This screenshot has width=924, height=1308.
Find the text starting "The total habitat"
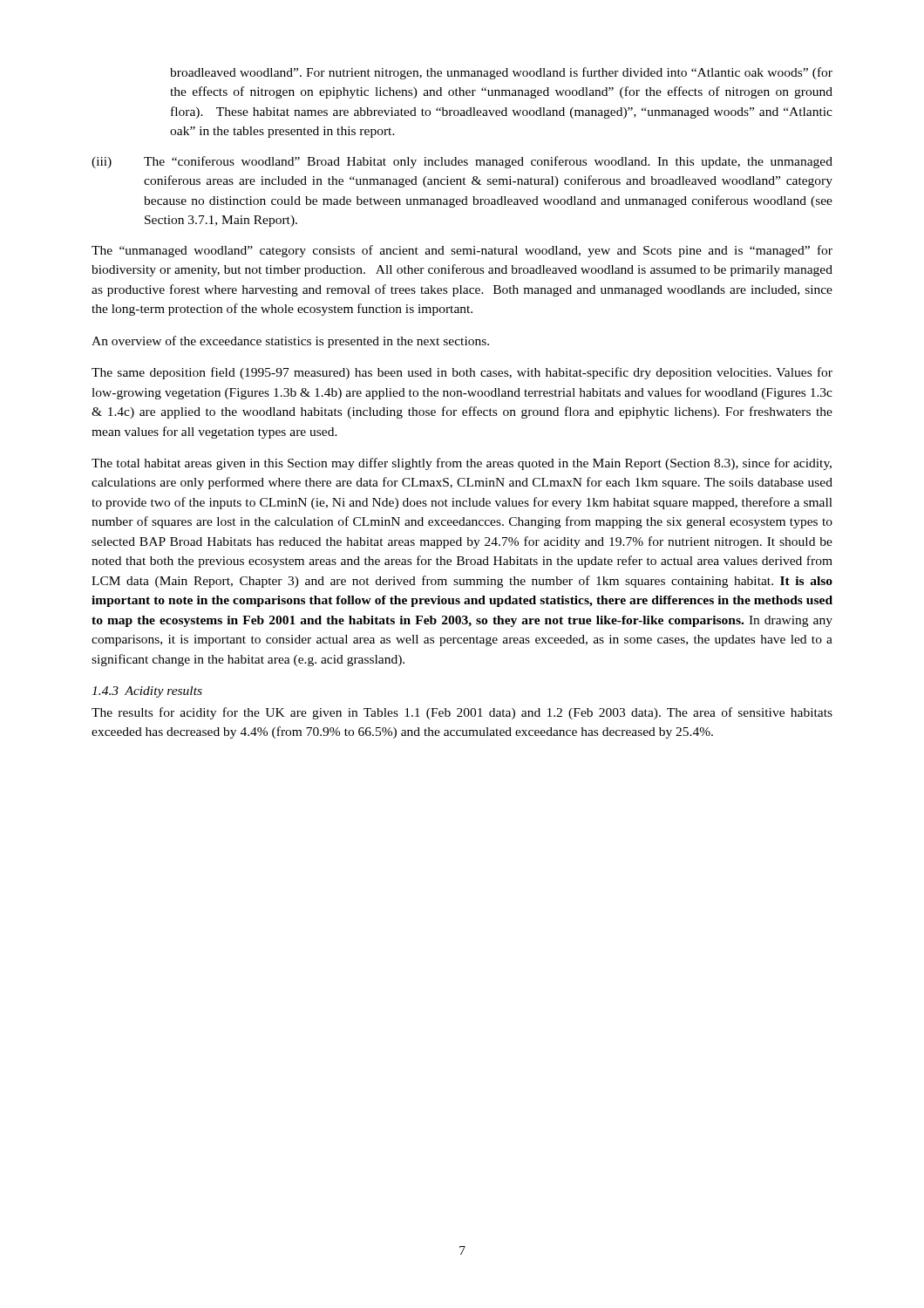coord(462,561)
